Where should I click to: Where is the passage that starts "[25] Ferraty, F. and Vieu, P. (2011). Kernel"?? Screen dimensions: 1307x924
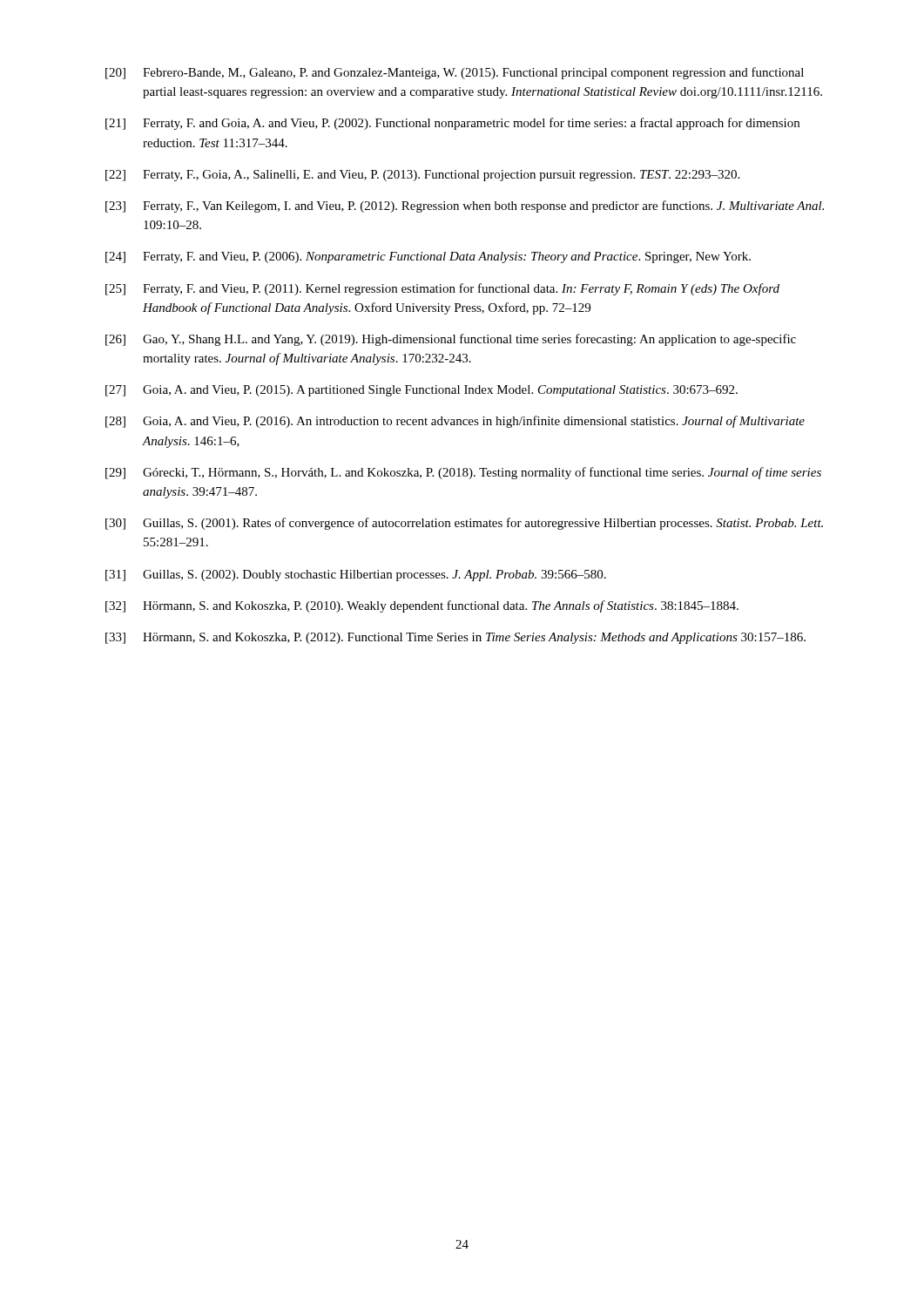[471, 298]
